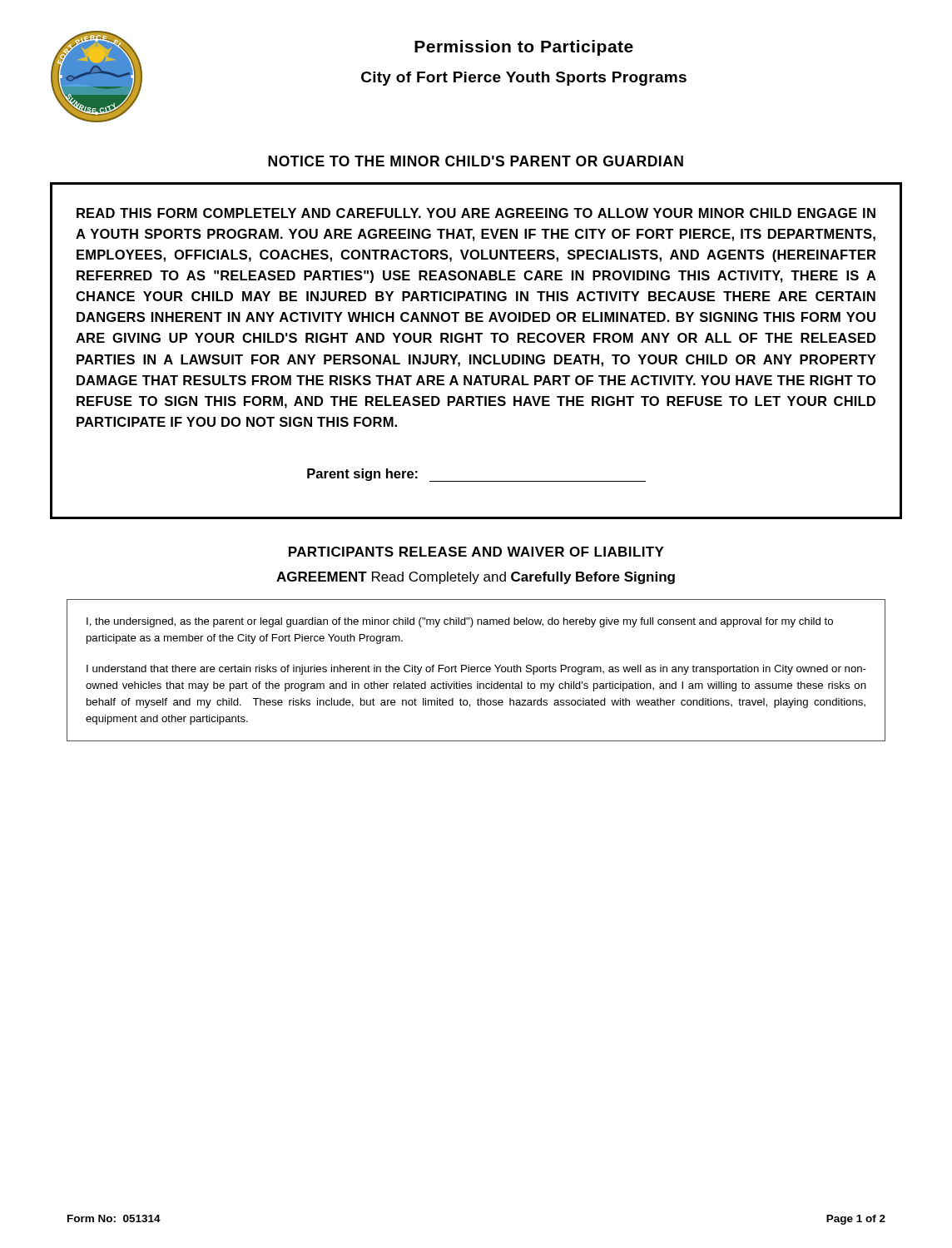Select the logo
The image size is (952, 1248).
[98, 78]
